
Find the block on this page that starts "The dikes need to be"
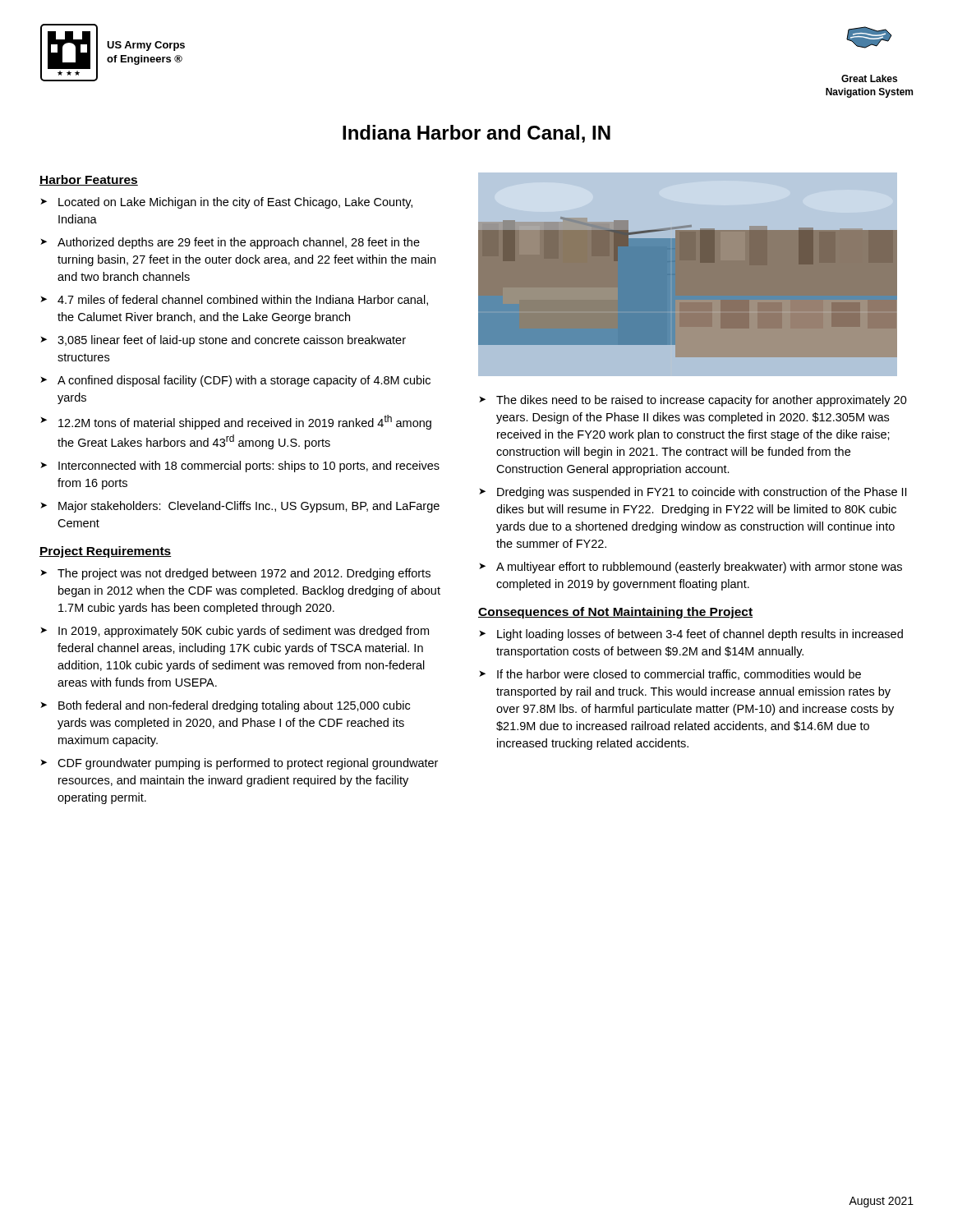pos(702,434)
